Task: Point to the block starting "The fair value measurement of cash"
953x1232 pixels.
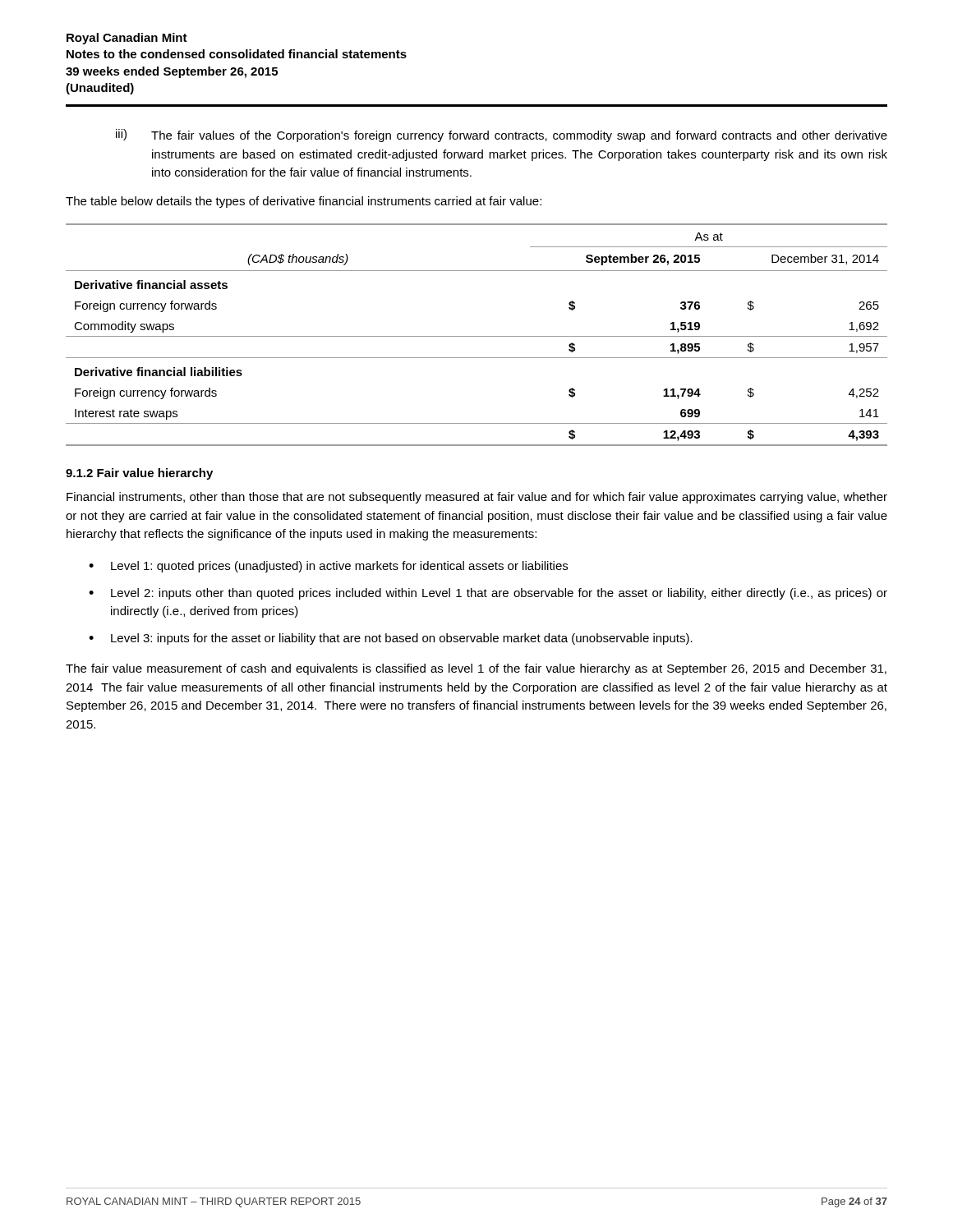Action: tap(476, 696)
